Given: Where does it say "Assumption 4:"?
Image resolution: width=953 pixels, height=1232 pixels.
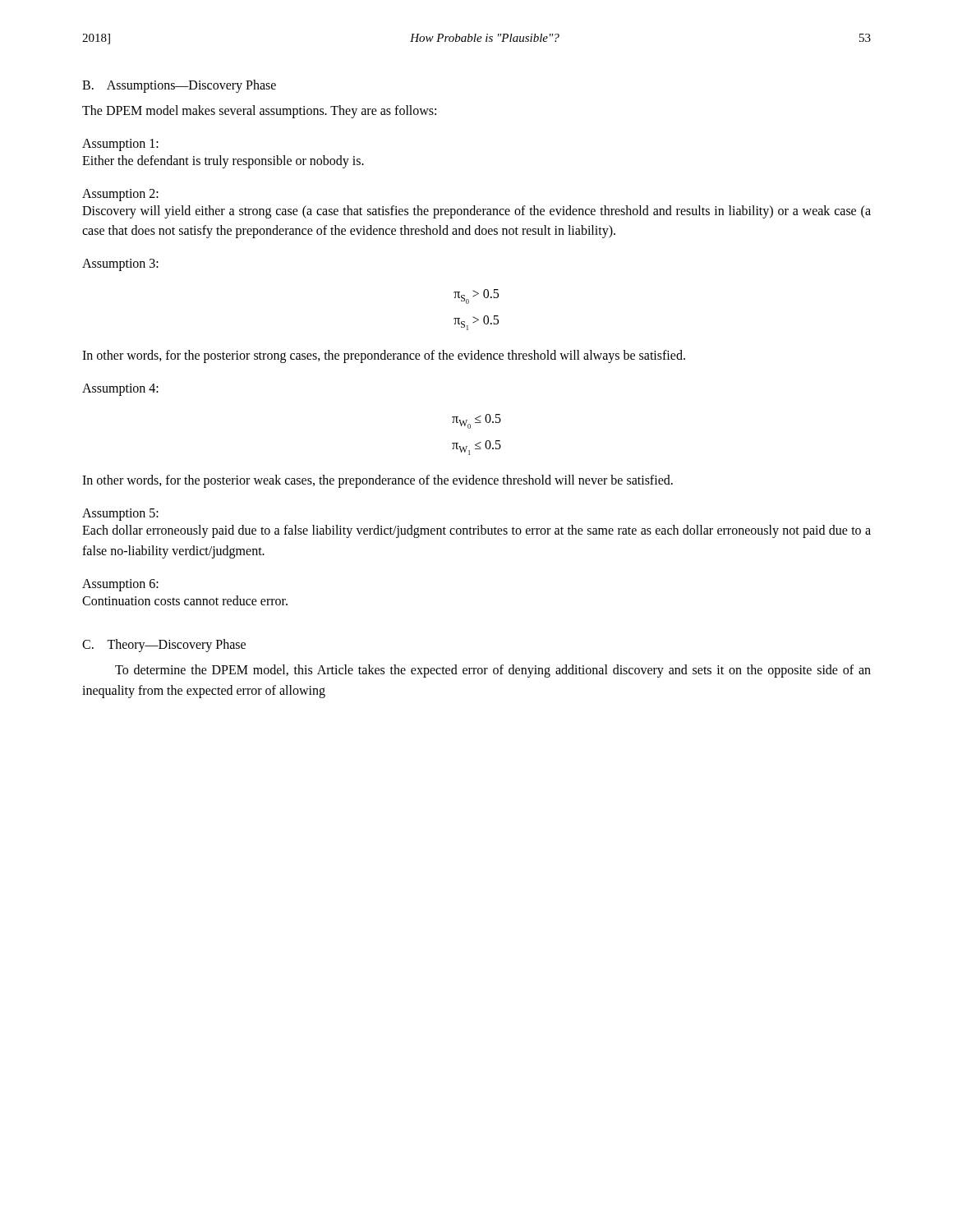Looking at the screenshot, I should [x=120, y=390].
